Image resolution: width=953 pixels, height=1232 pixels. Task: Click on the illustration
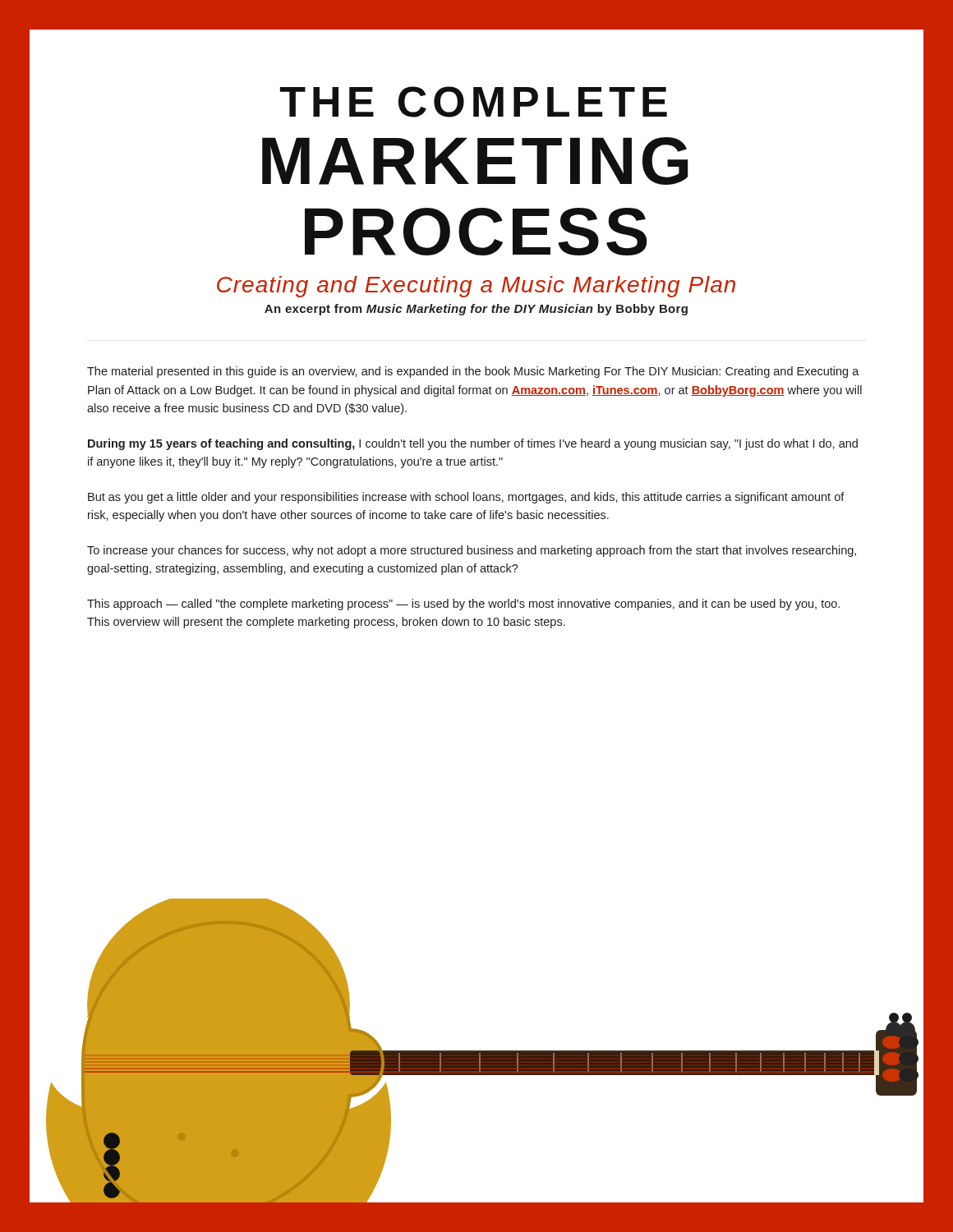click(476, 1050)
